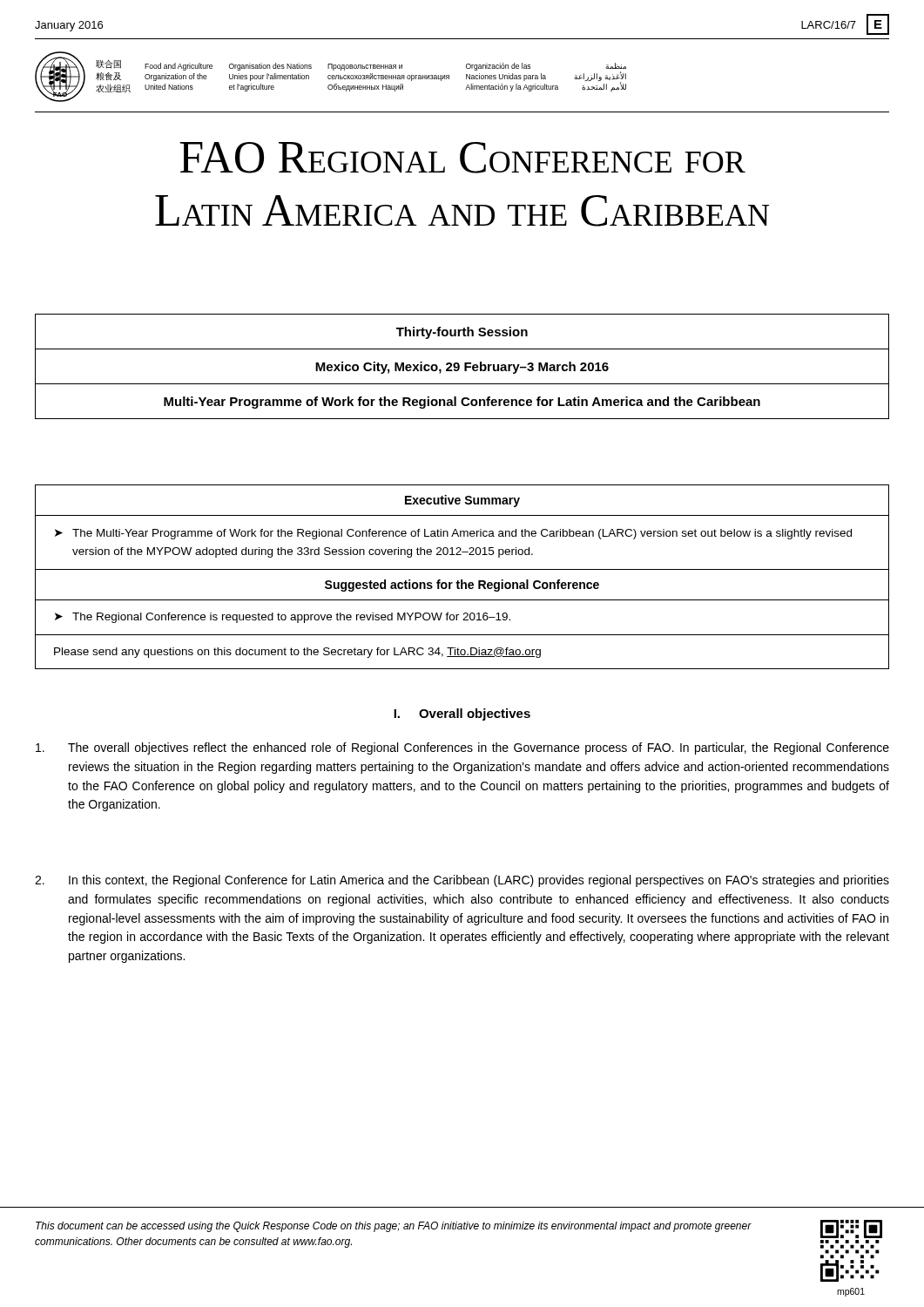The width and height of the screenshot is (924, 1307).
Task: Select the section header that reads "Multi-Year Programme of"
Action: click(462, 401)
